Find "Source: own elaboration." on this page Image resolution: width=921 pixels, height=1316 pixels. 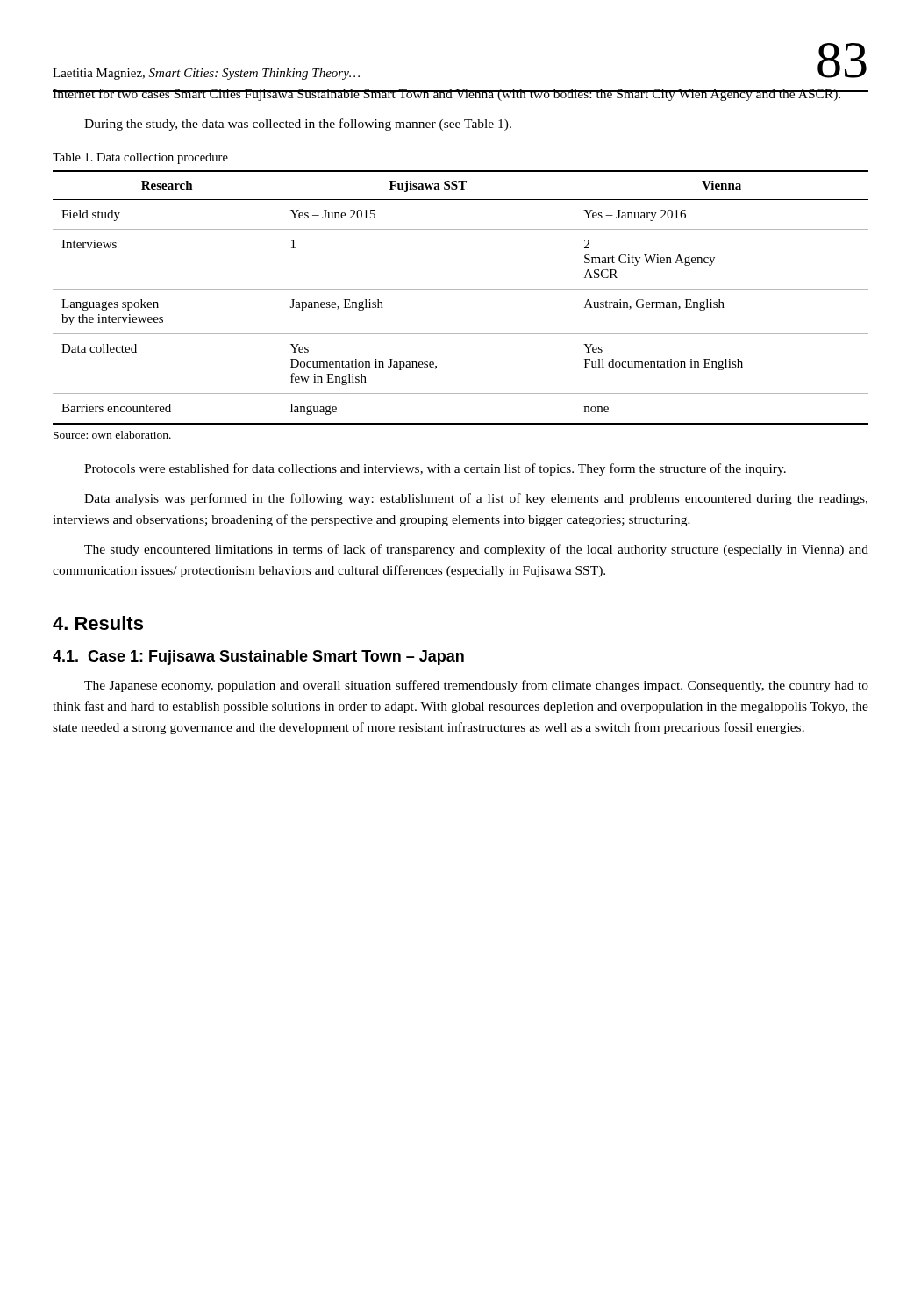(112, 435)
